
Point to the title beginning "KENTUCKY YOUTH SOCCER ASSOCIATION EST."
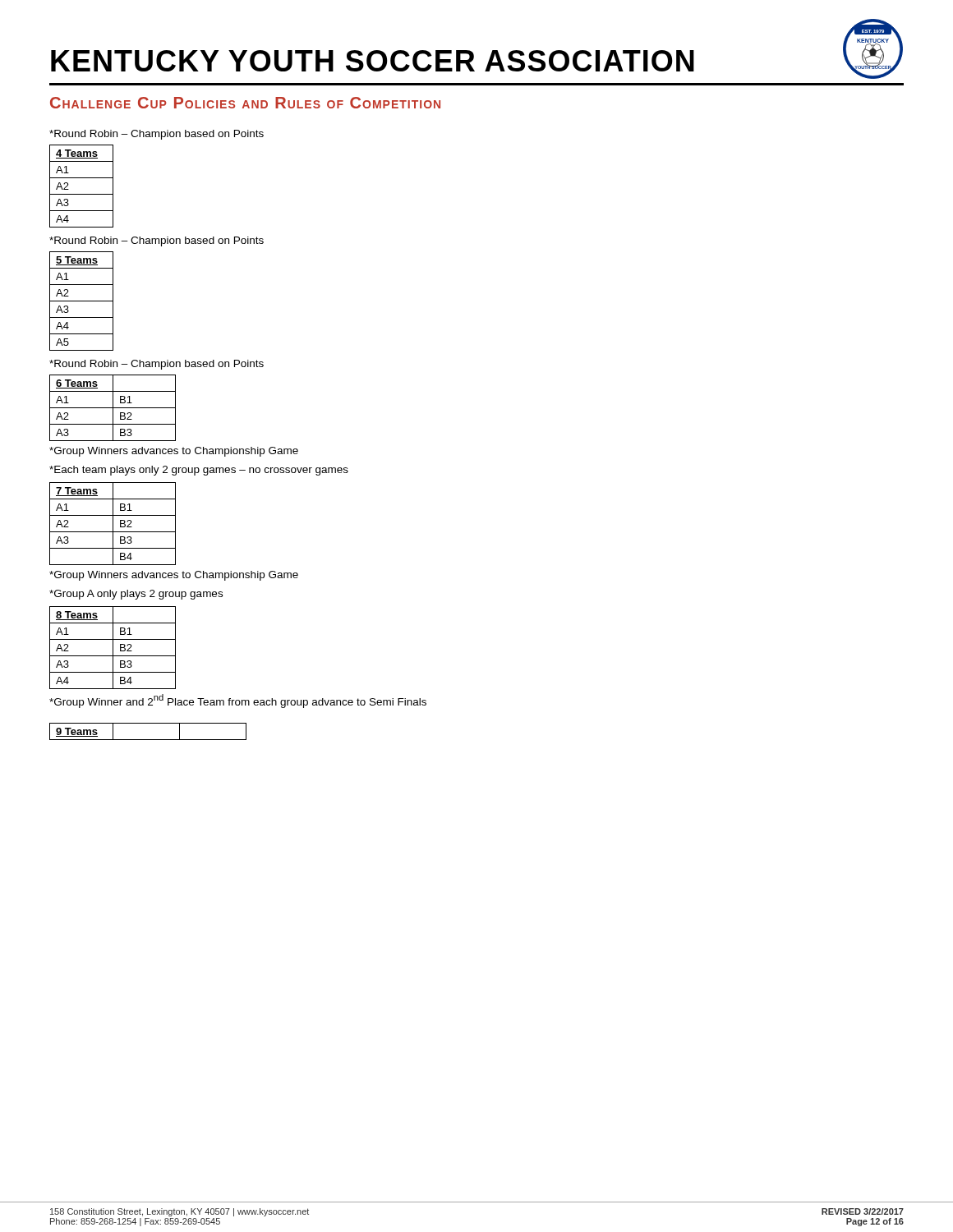[476, 51]
